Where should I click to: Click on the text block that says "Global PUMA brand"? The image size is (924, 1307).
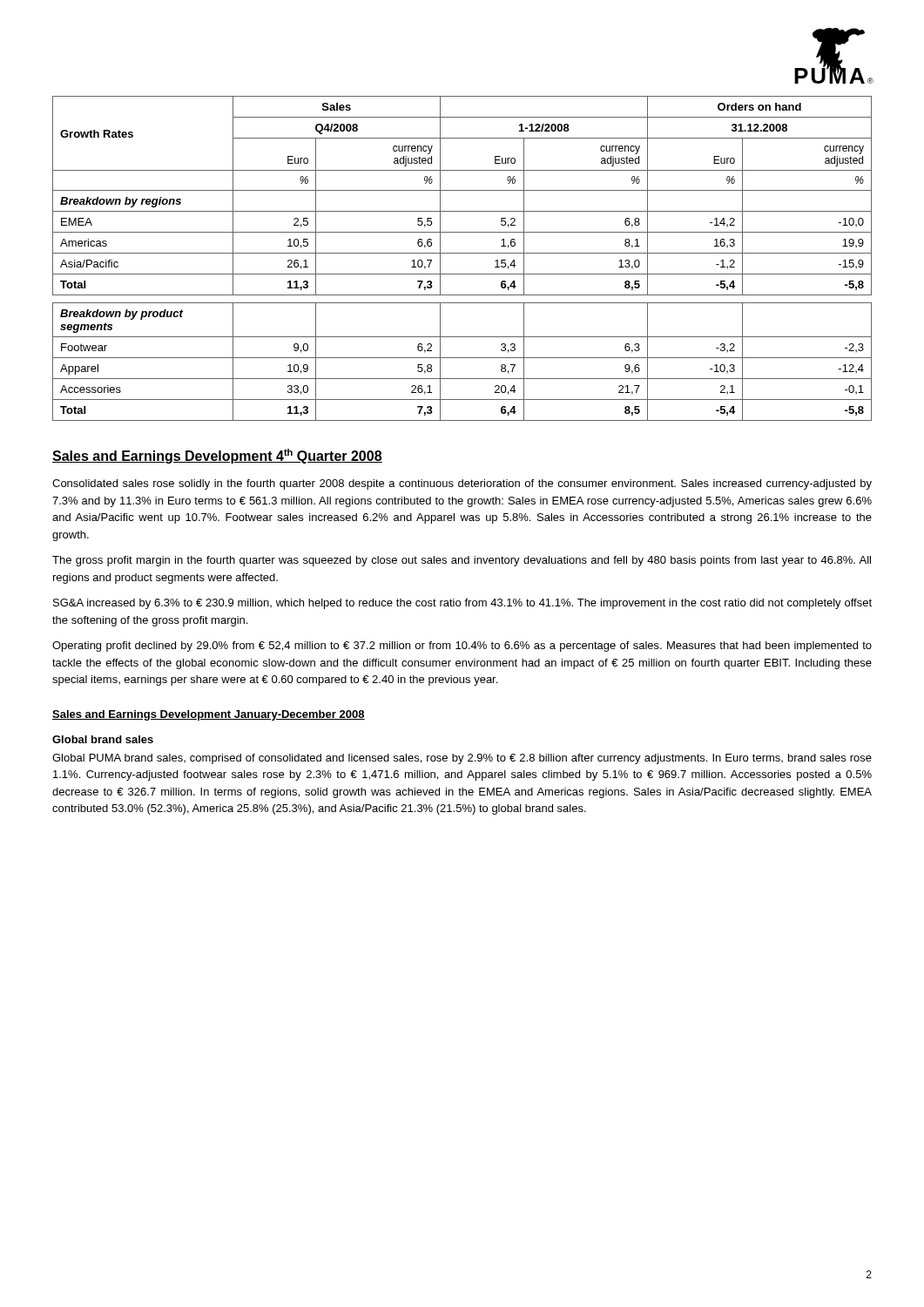tap(462, 783)
